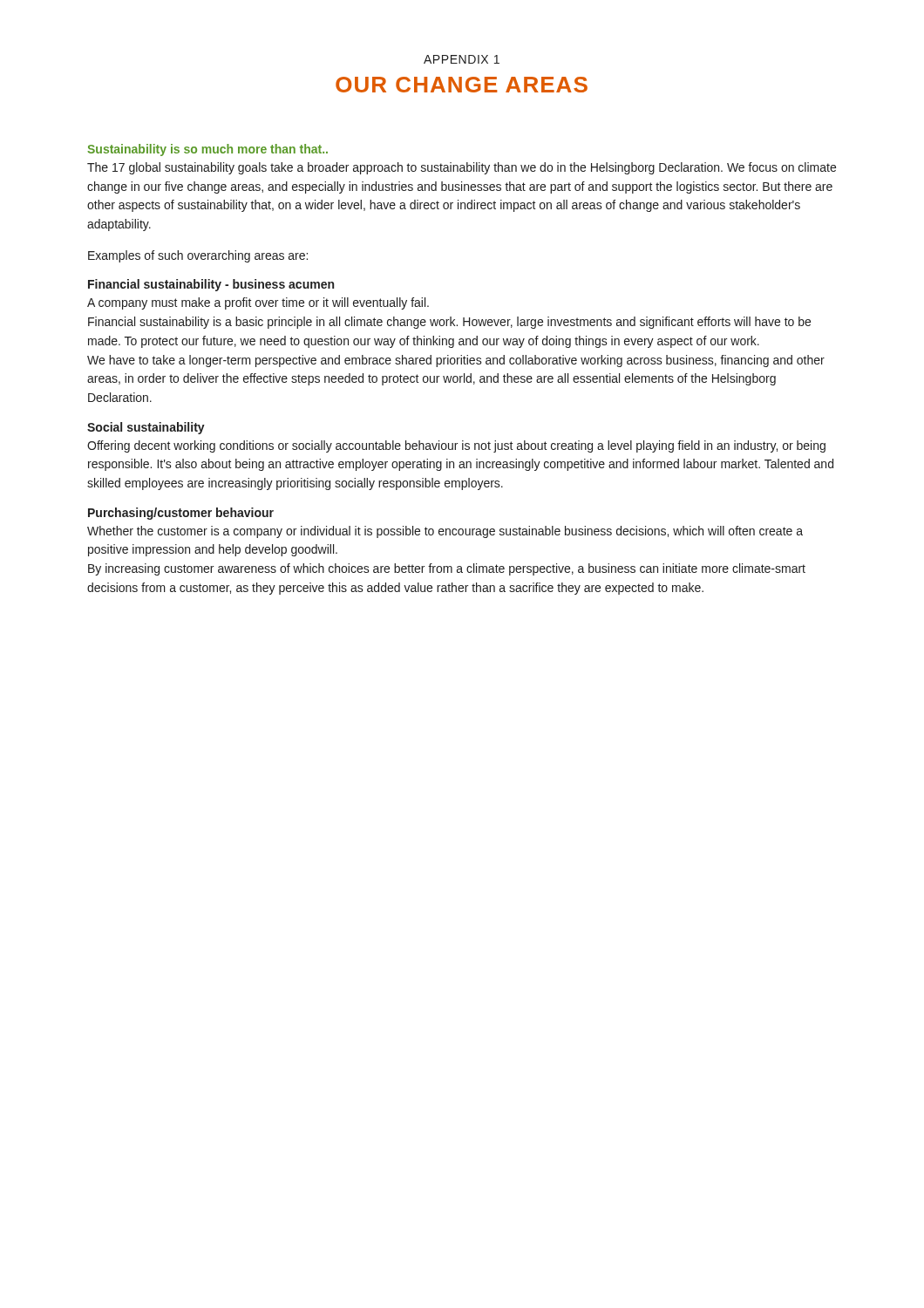This screenshot has width=924, height=1308.
Task: Click the passage that begins "Offering decent working conditions"
Action: 461,464
